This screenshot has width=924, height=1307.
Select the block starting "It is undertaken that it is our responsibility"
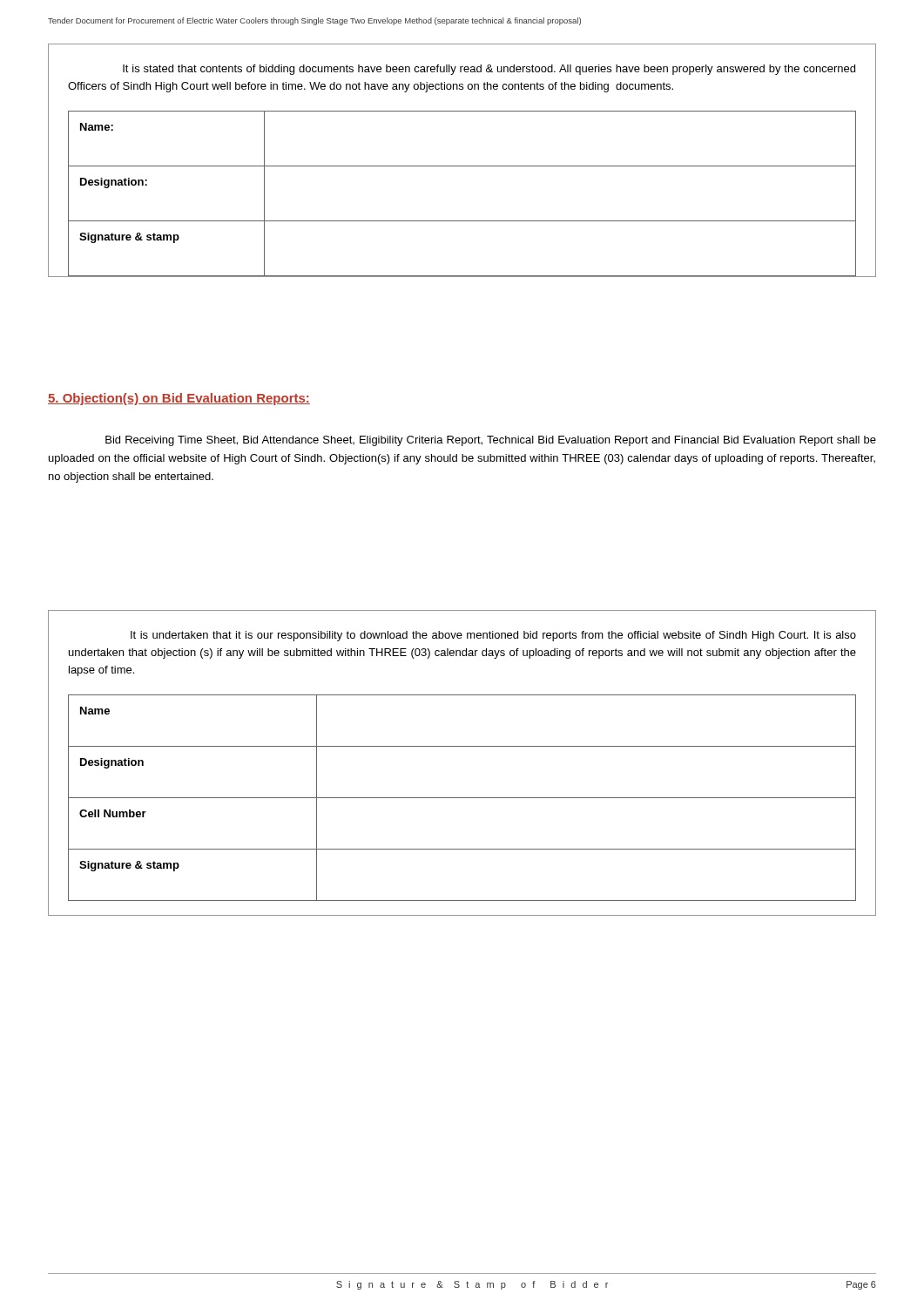click(x=462, y=652)
